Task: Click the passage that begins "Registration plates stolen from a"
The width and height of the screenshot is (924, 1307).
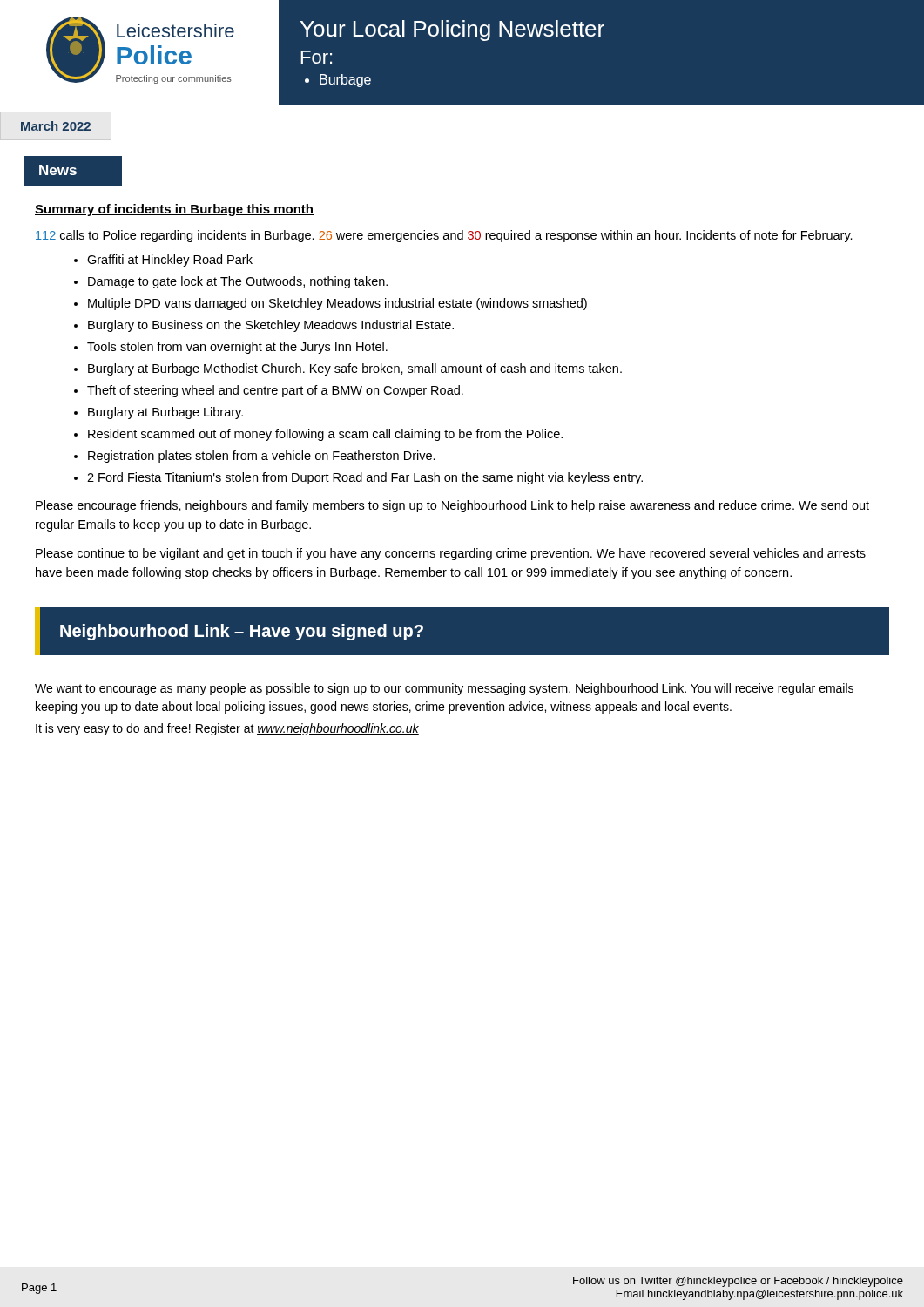Action: pos(262,456)
